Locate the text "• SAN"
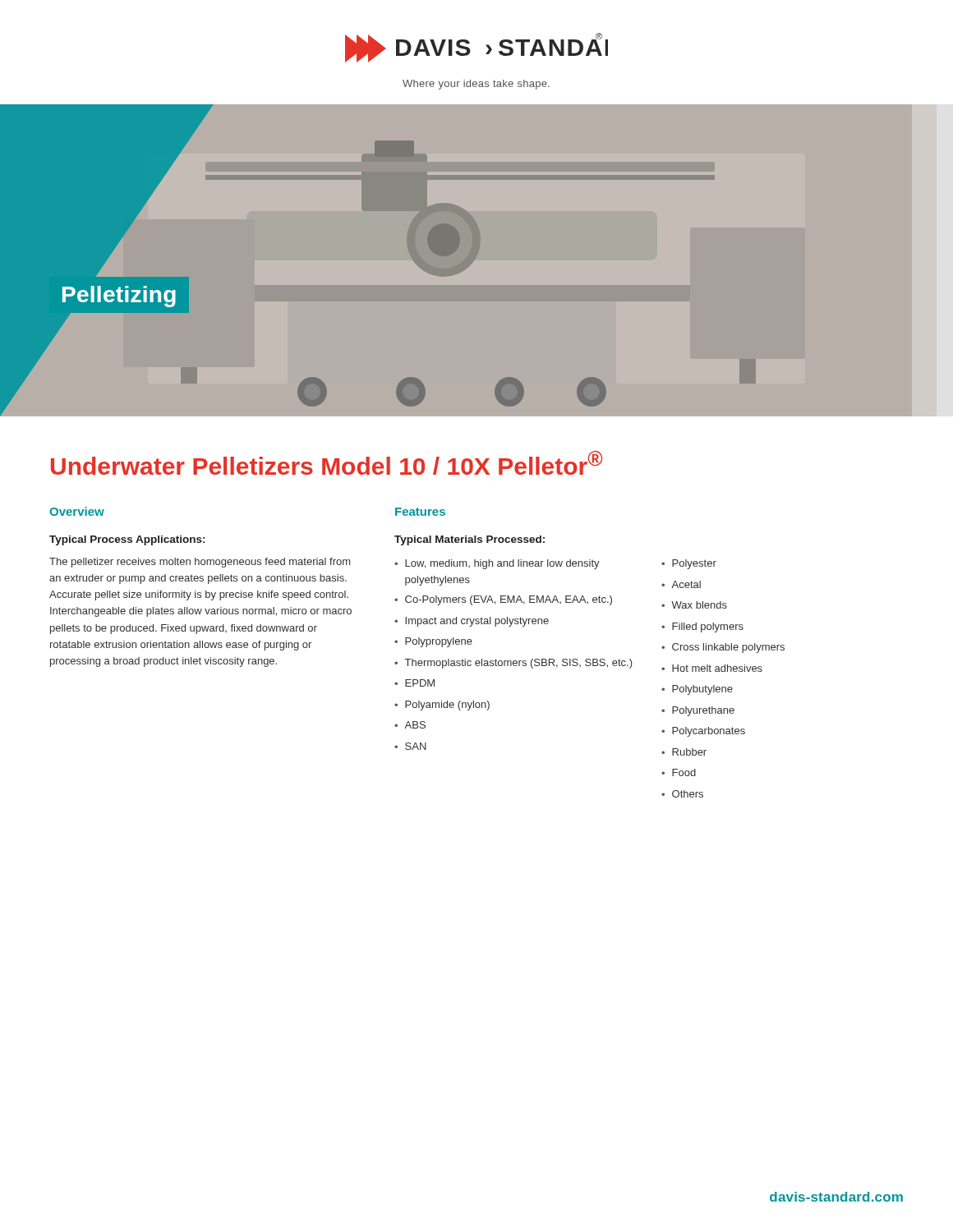Image resolution: width=953 pixels, height=1232 pixels. click(411, 746)
